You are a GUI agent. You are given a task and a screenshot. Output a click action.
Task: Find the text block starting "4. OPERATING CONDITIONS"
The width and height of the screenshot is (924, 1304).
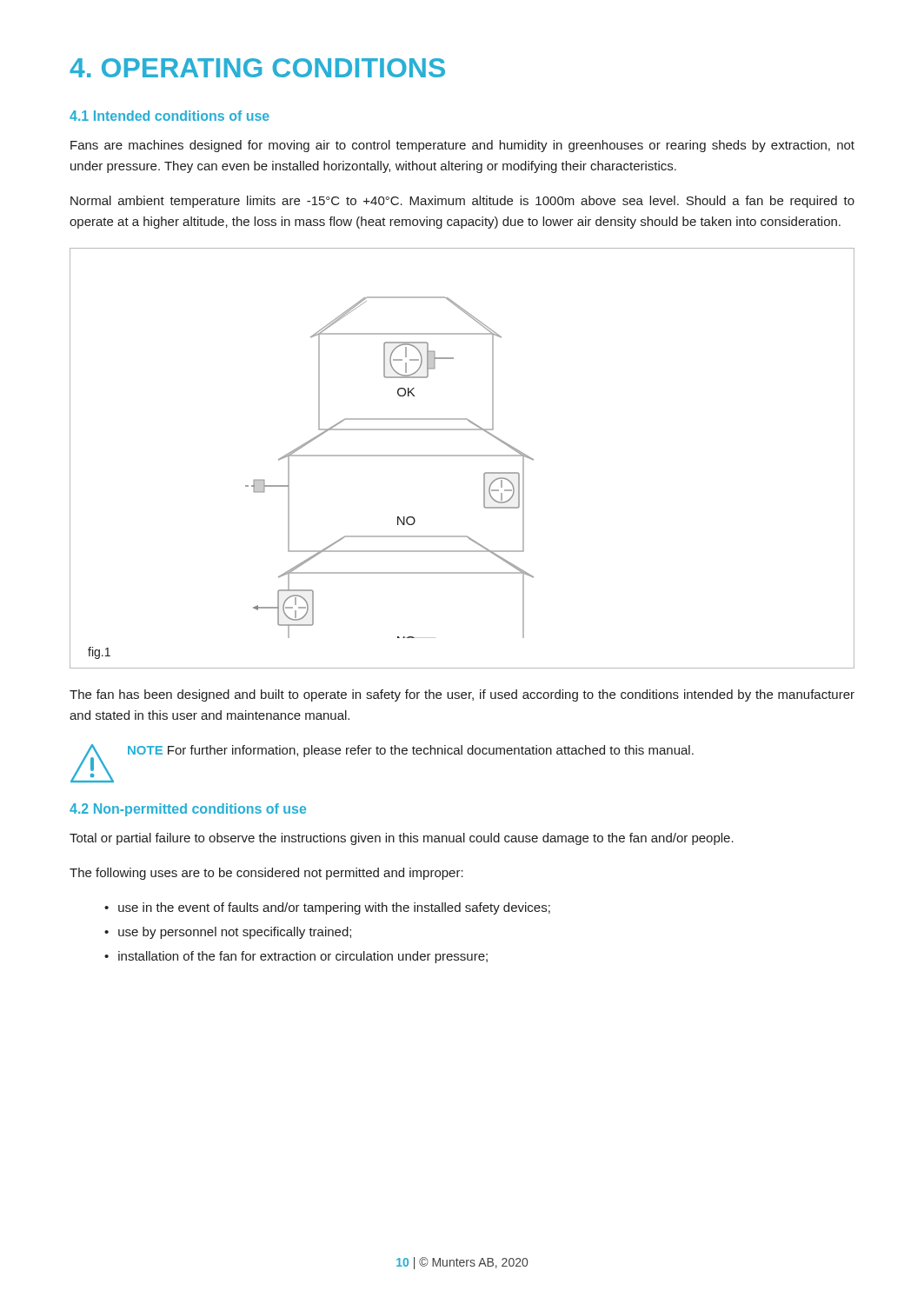257,68
